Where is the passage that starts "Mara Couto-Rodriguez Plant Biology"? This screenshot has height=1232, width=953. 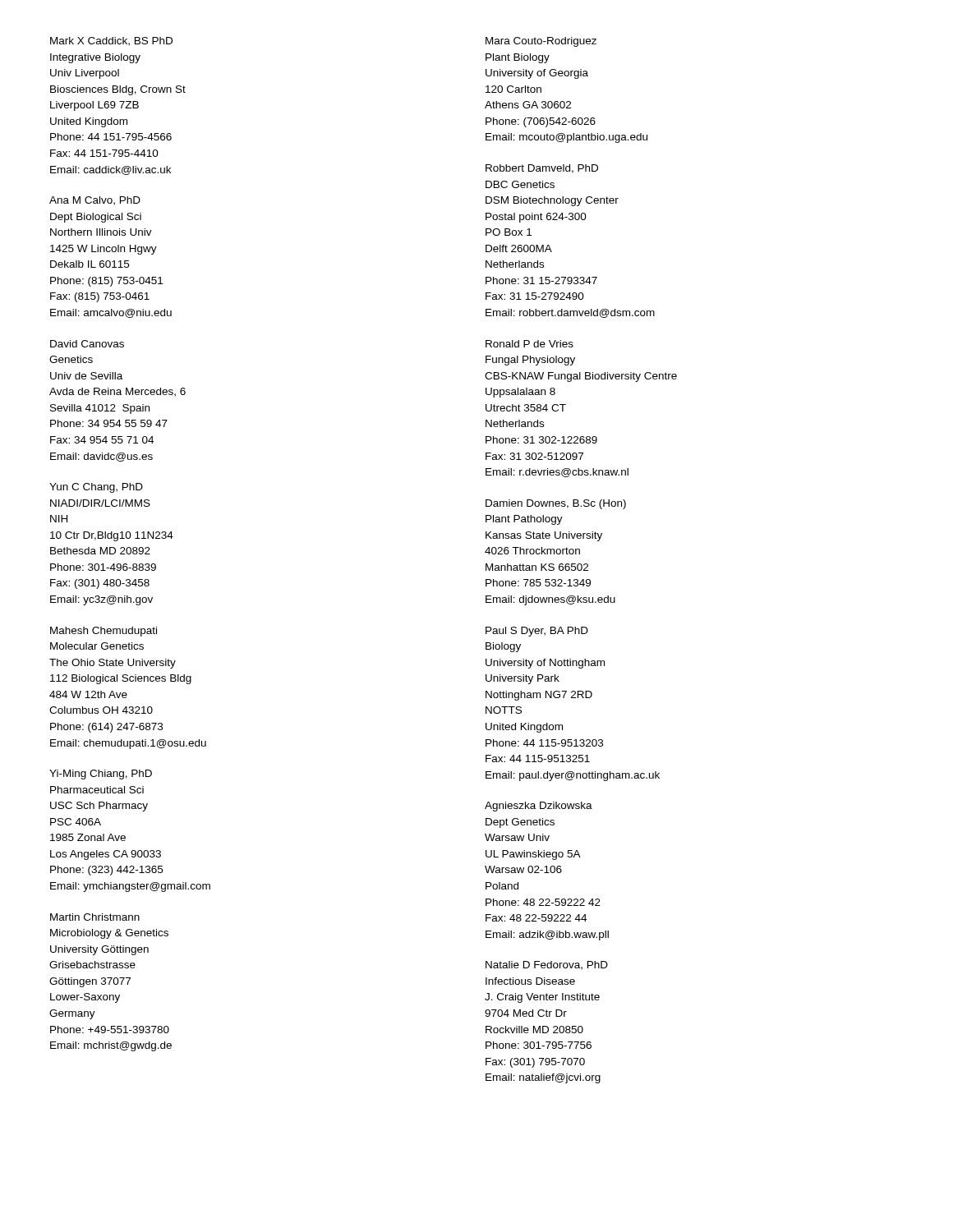pyautogui.click(x=541, y=42)
